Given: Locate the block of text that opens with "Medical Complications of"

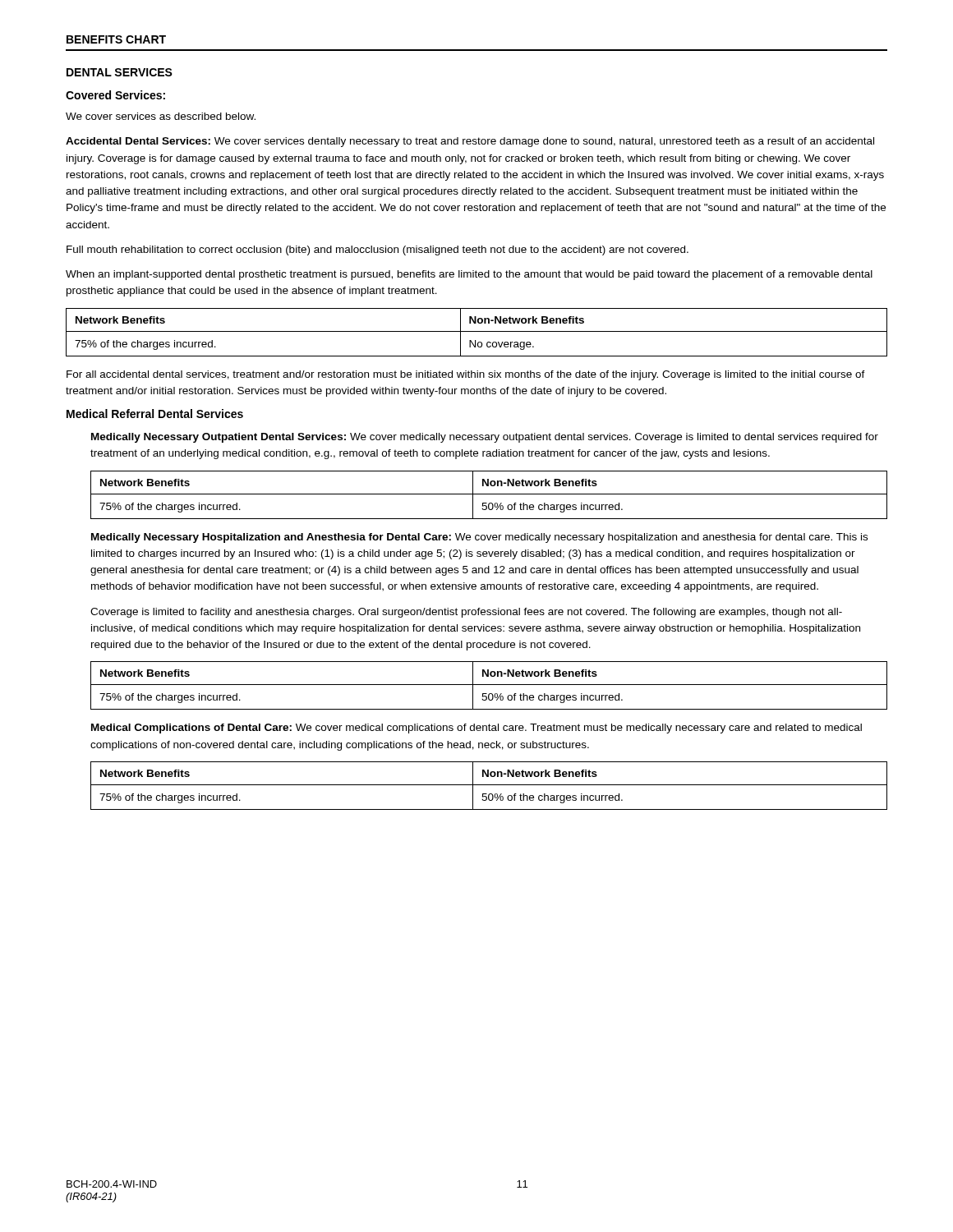Looking at the screenshot, I should click(x=476, y=736).
